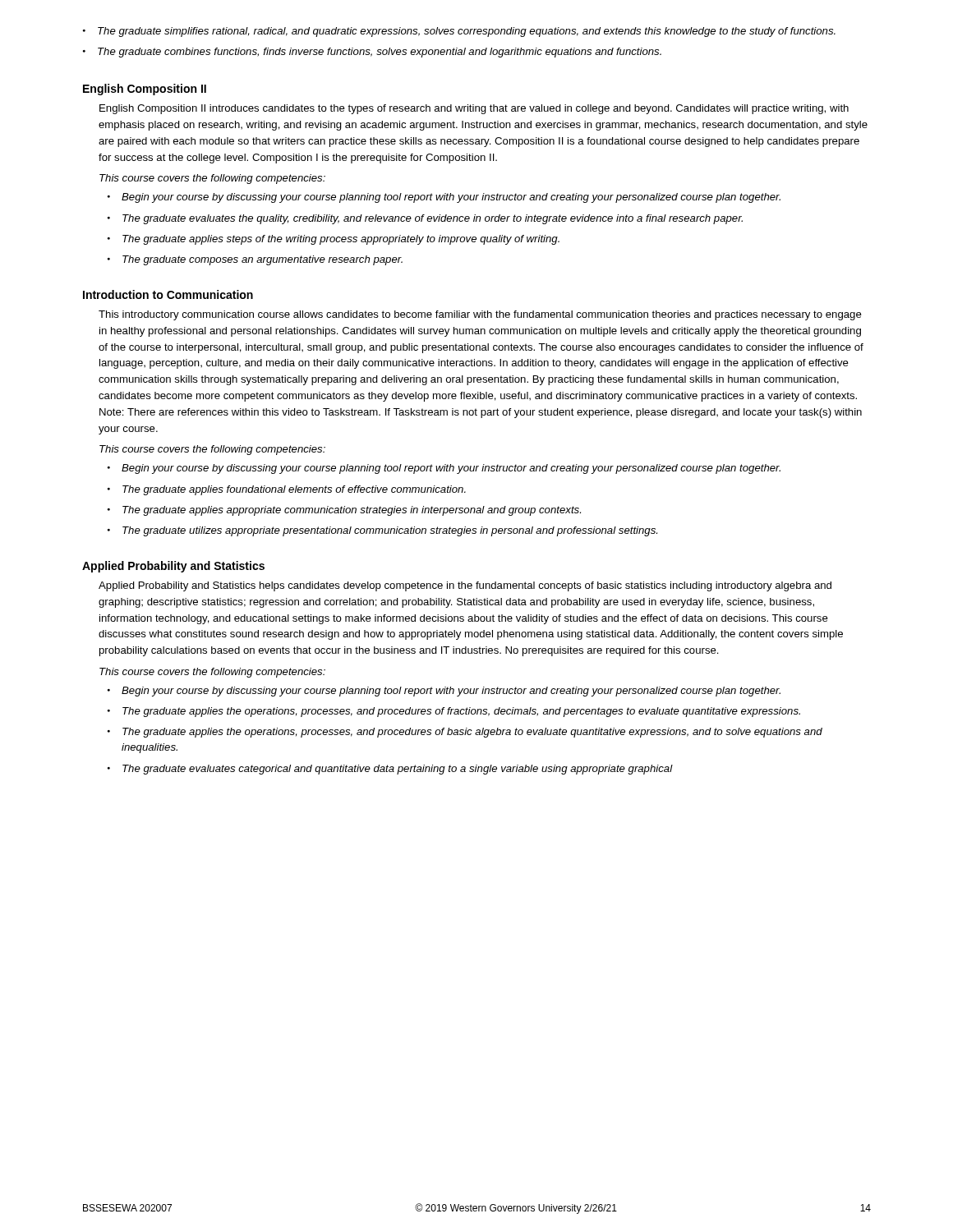
Task: Select the region starting "Applied Probability and Statistics helps candidates develop competence"
Action: click(471, 618)
